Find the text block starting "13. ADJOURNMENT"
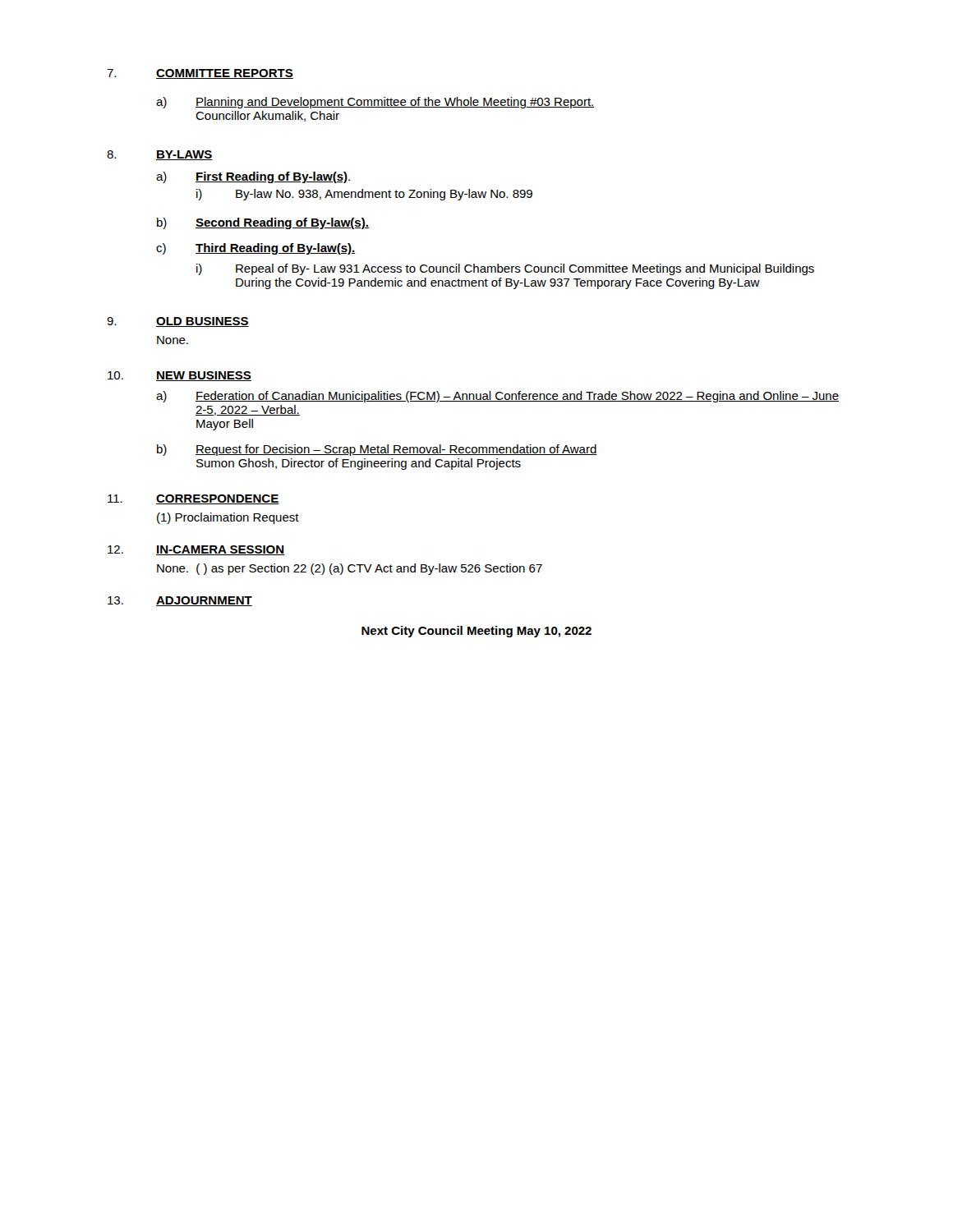Screen dimensions: 1232x953 [x=180, y=601]
